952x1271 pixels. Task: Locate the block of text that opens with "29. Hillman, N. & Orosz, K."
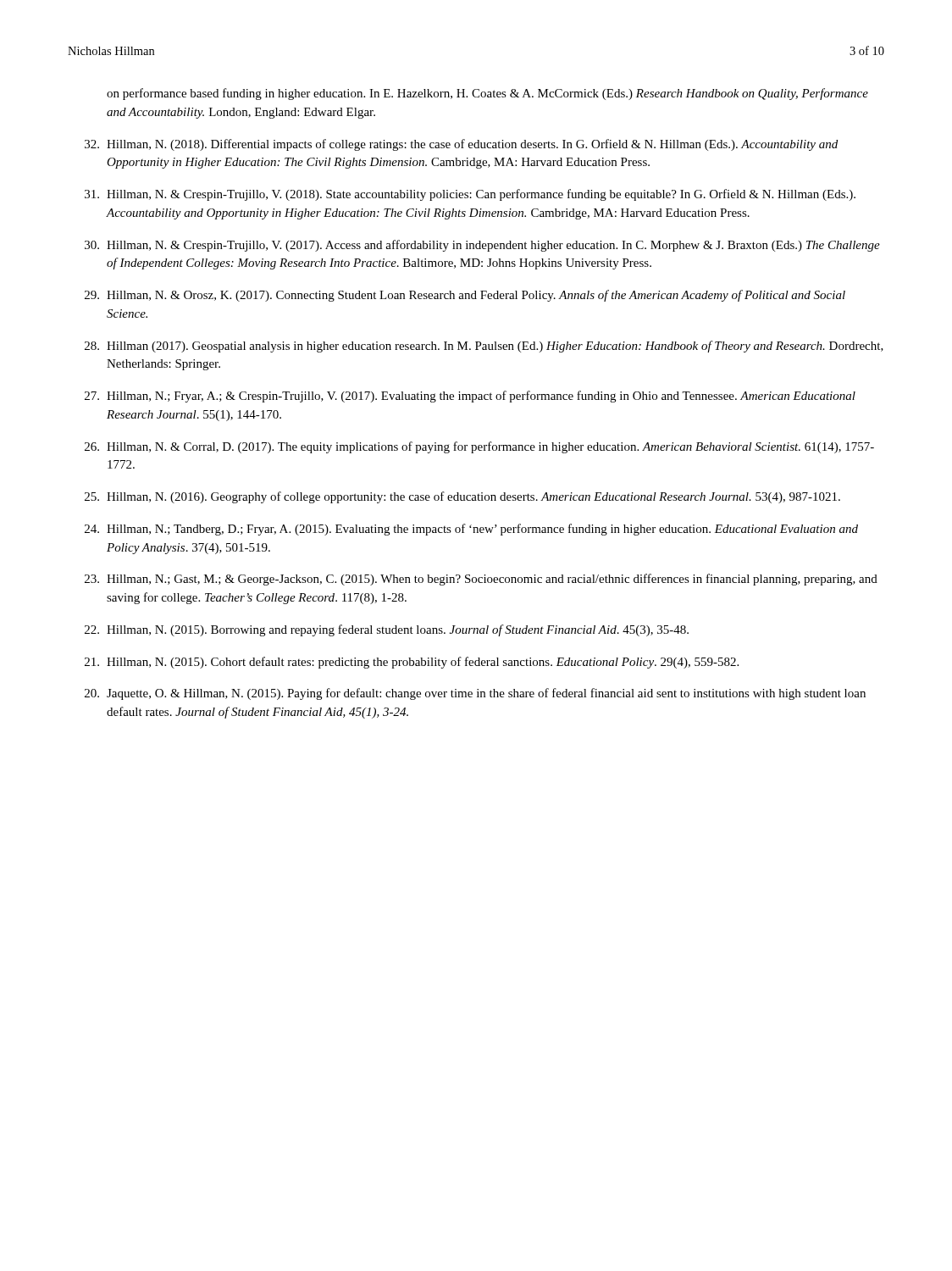476,305
